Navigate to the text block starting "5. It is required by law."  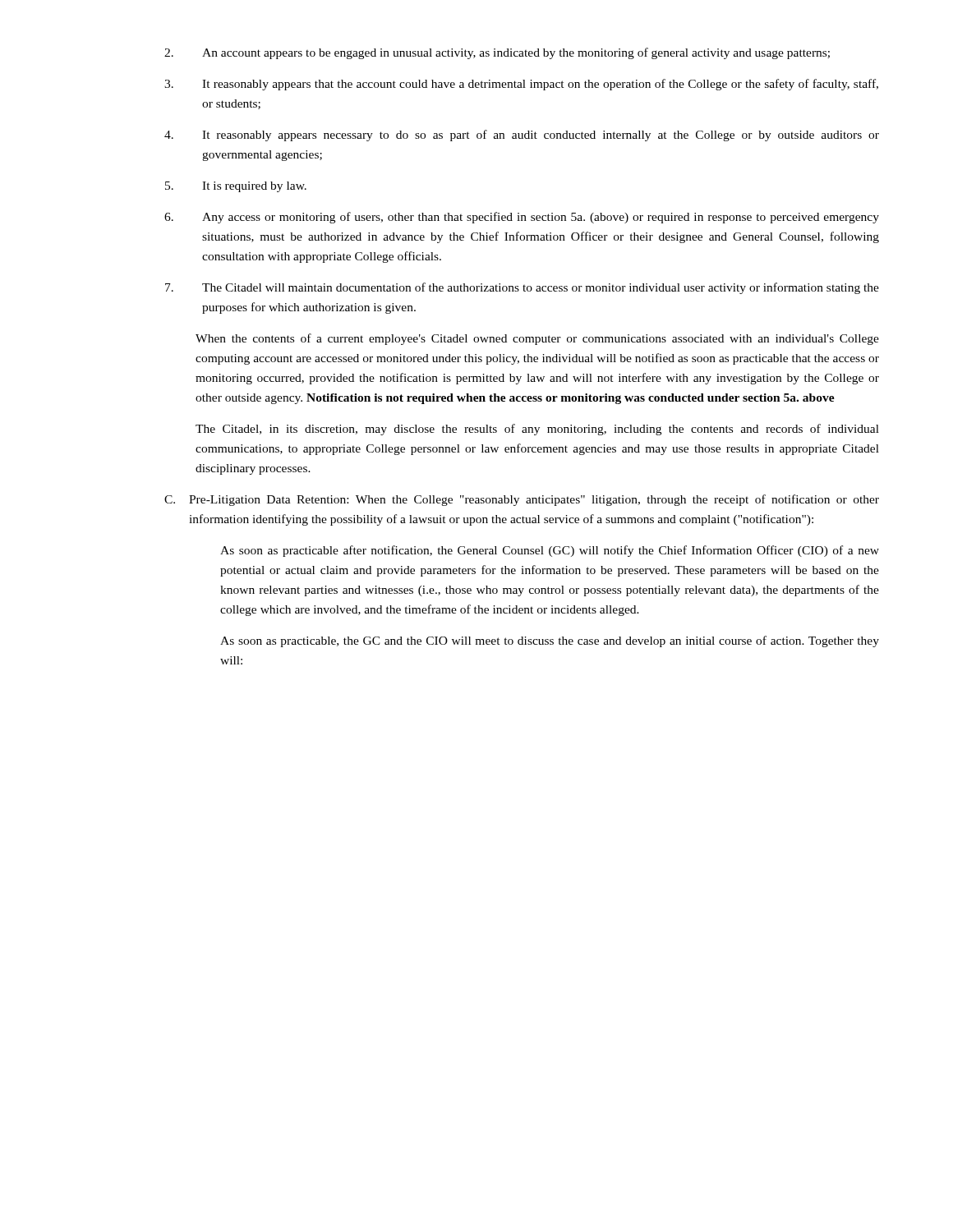click(x=236, y=187)
